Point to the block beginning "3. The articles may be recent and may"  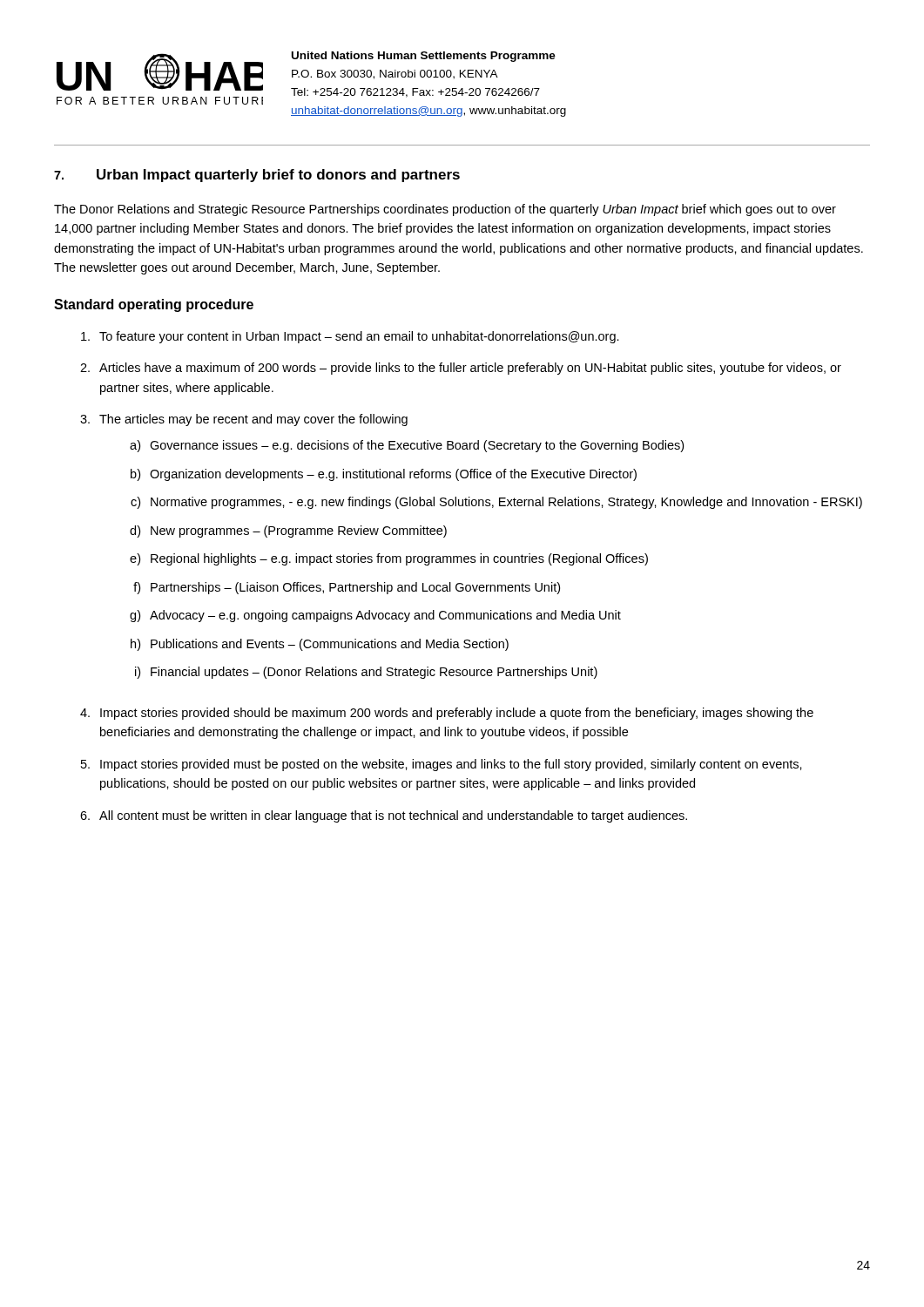(x=462, y=550)
